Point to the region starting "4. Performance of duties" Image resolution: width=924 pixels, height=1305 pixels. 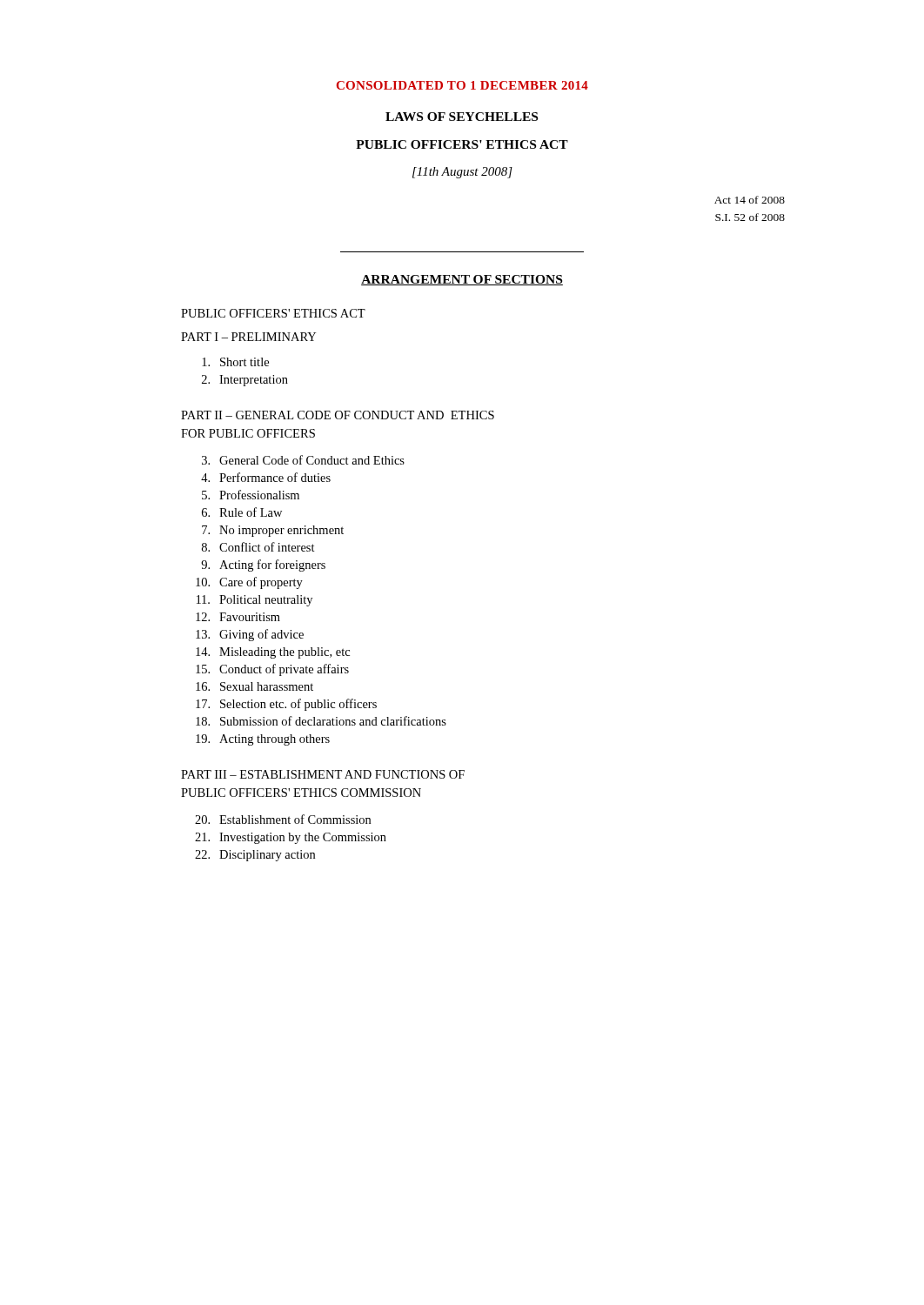click(266, 477)
